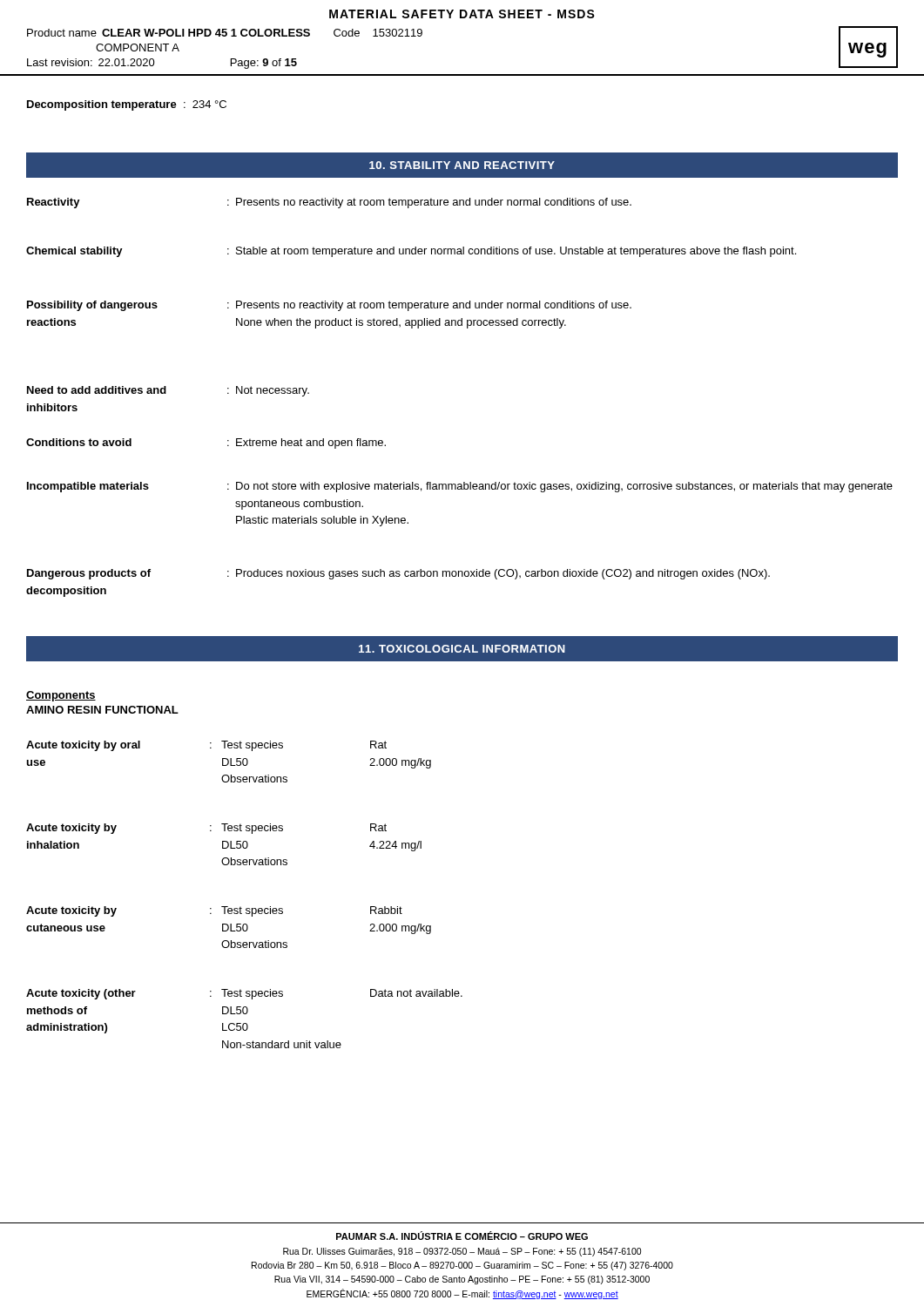Screen dimensions: 1307x924
Task: Locate the text block that says "Acute toxicity (othermethods ofadministration) : Test"
Action: [x=244, y=994]
